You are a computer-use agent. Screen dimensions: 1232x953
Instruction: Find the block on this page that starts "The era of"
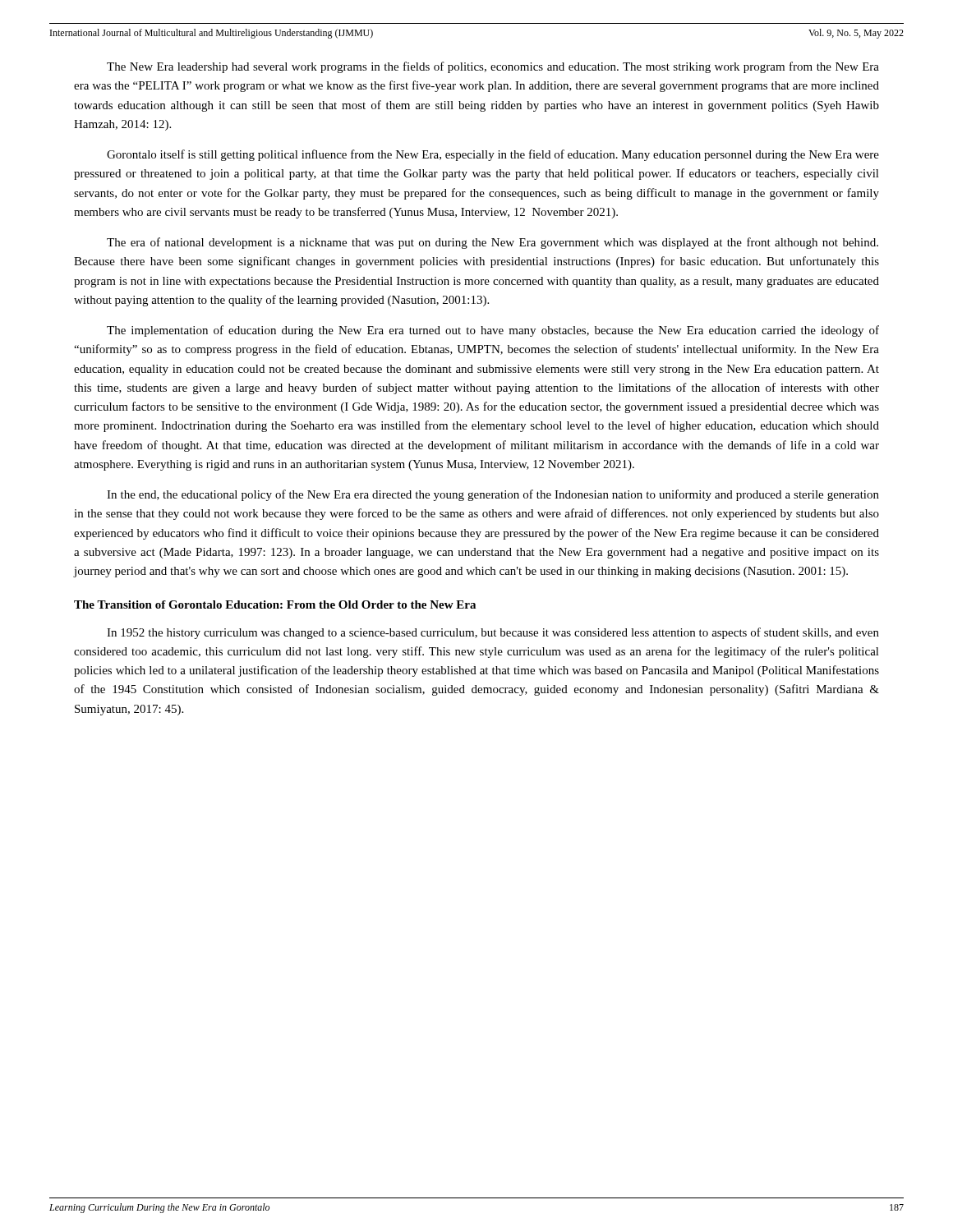click(476, 271)
